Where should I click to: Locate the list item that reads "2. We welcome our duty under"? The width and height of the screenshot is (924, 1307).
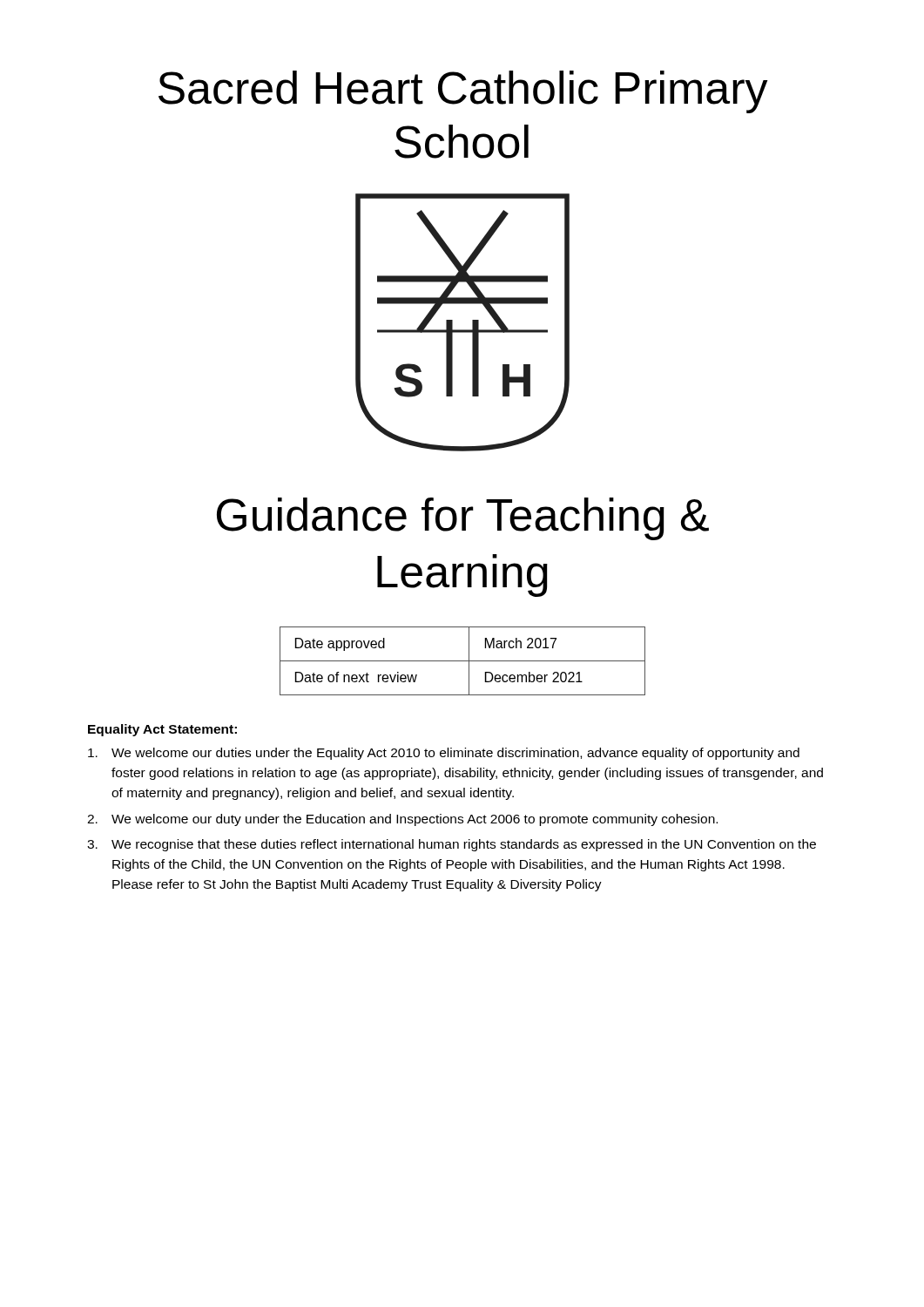[x=462, y=818]
